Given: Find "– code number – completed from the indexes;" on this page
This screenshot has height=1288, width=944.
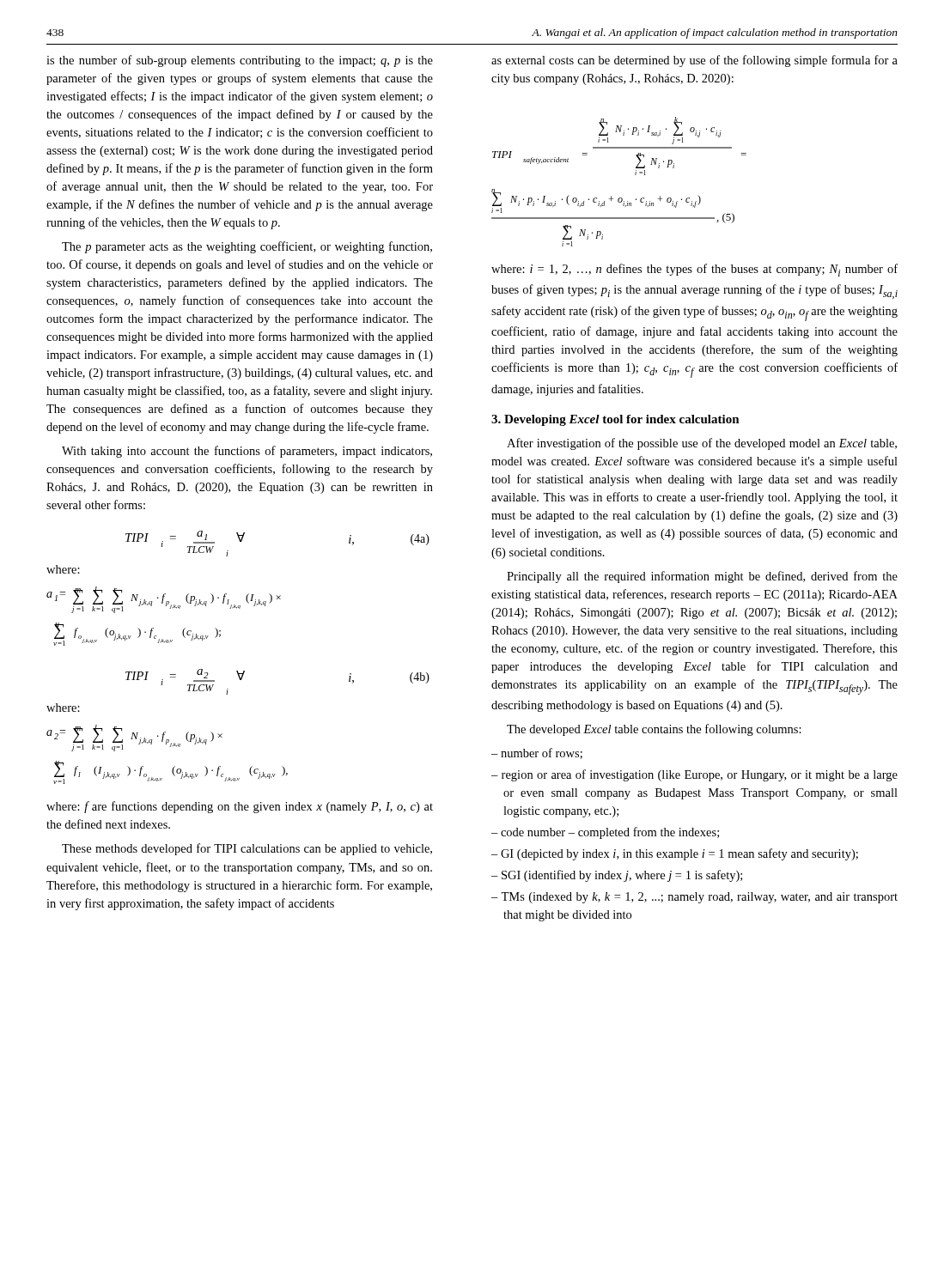Looking at the screenshot, I should (606, 832).
